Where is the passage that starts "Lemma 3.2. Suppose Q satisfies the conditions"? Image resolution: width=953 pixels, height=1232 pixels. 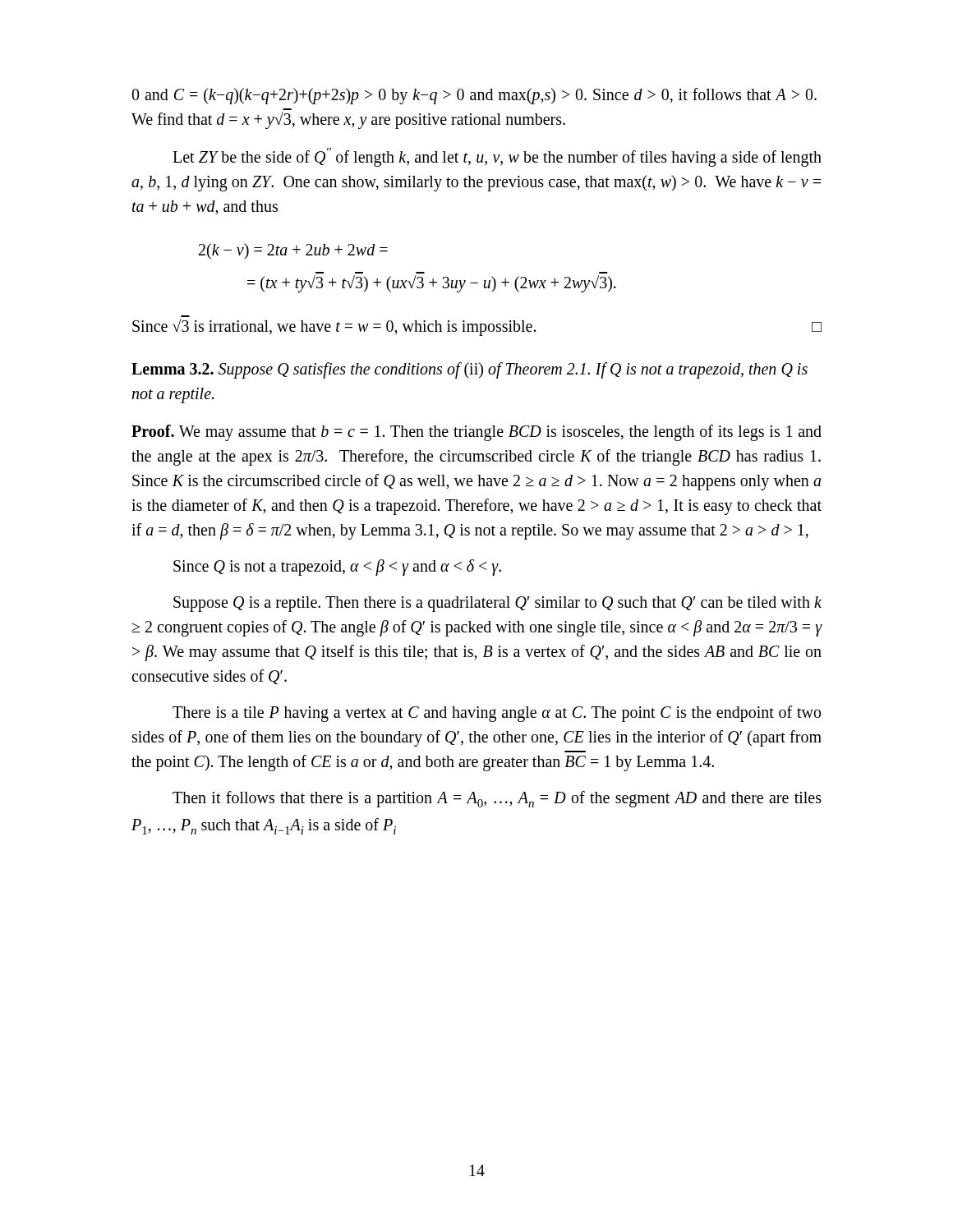click(470, 381)
